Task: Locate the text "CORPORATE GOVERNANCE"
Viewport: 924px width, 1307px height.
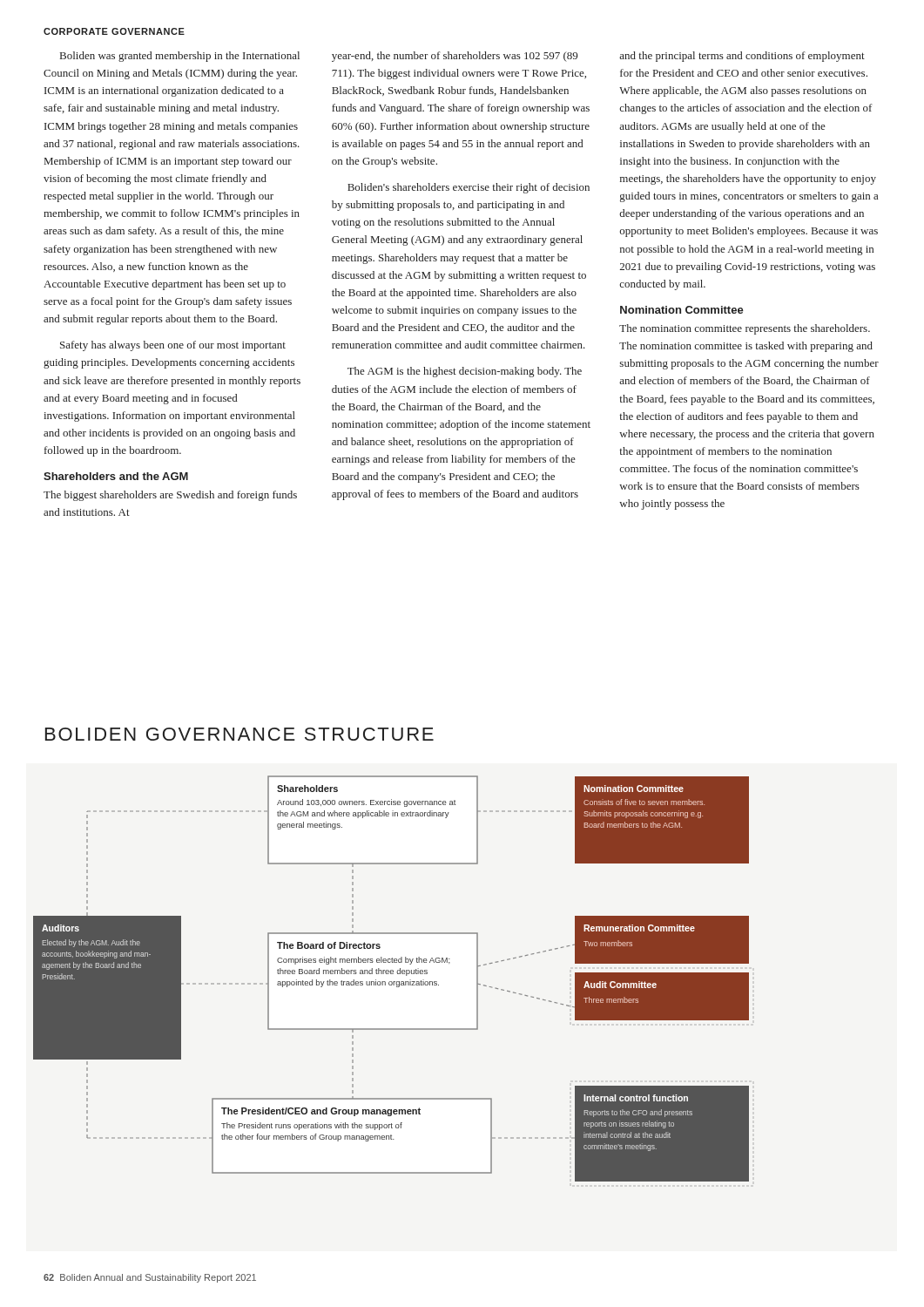Action: pyautogui.click(x=114, y=31)
